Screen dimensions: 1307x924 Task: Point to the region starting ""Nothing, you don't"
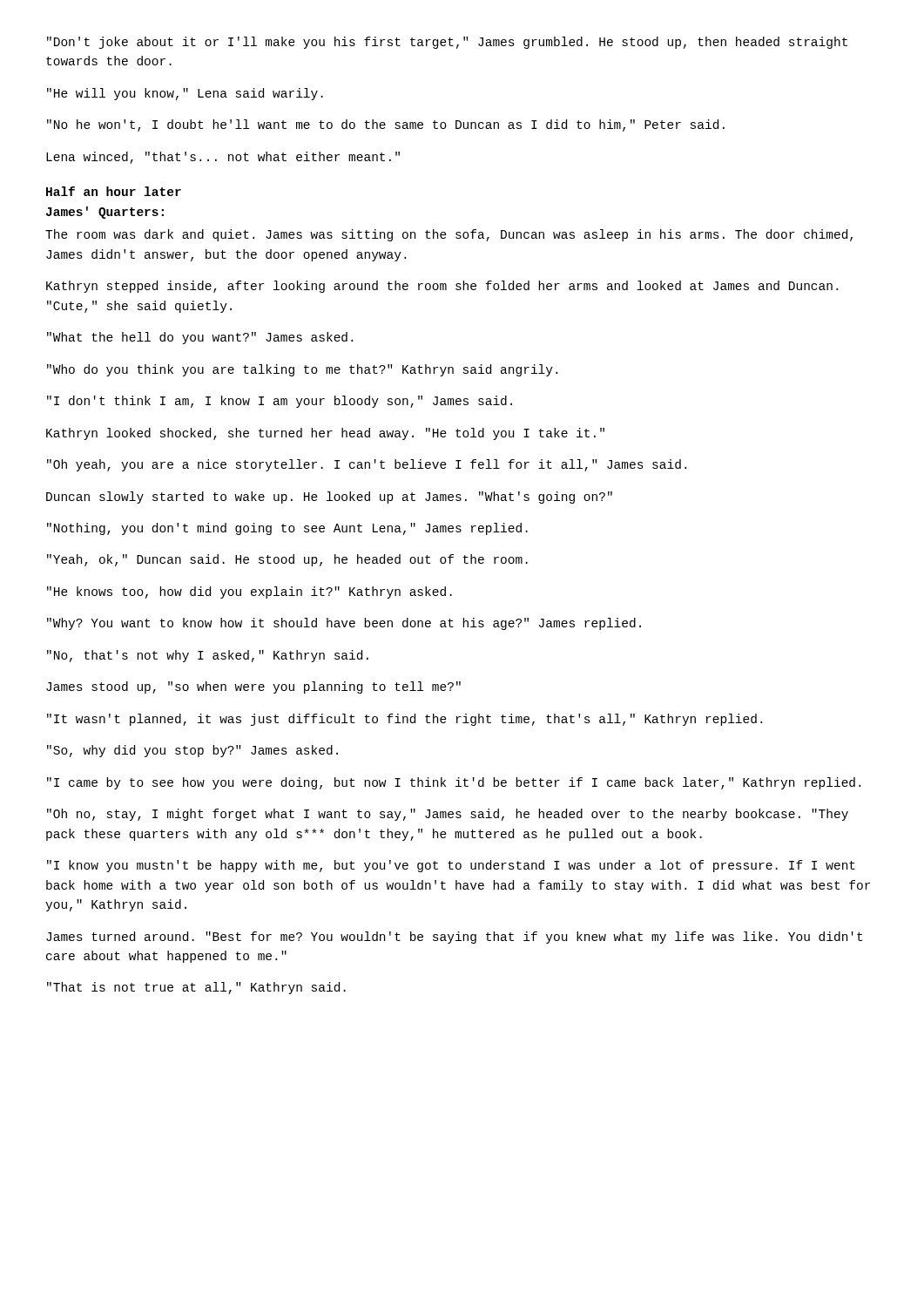point(288,529)
